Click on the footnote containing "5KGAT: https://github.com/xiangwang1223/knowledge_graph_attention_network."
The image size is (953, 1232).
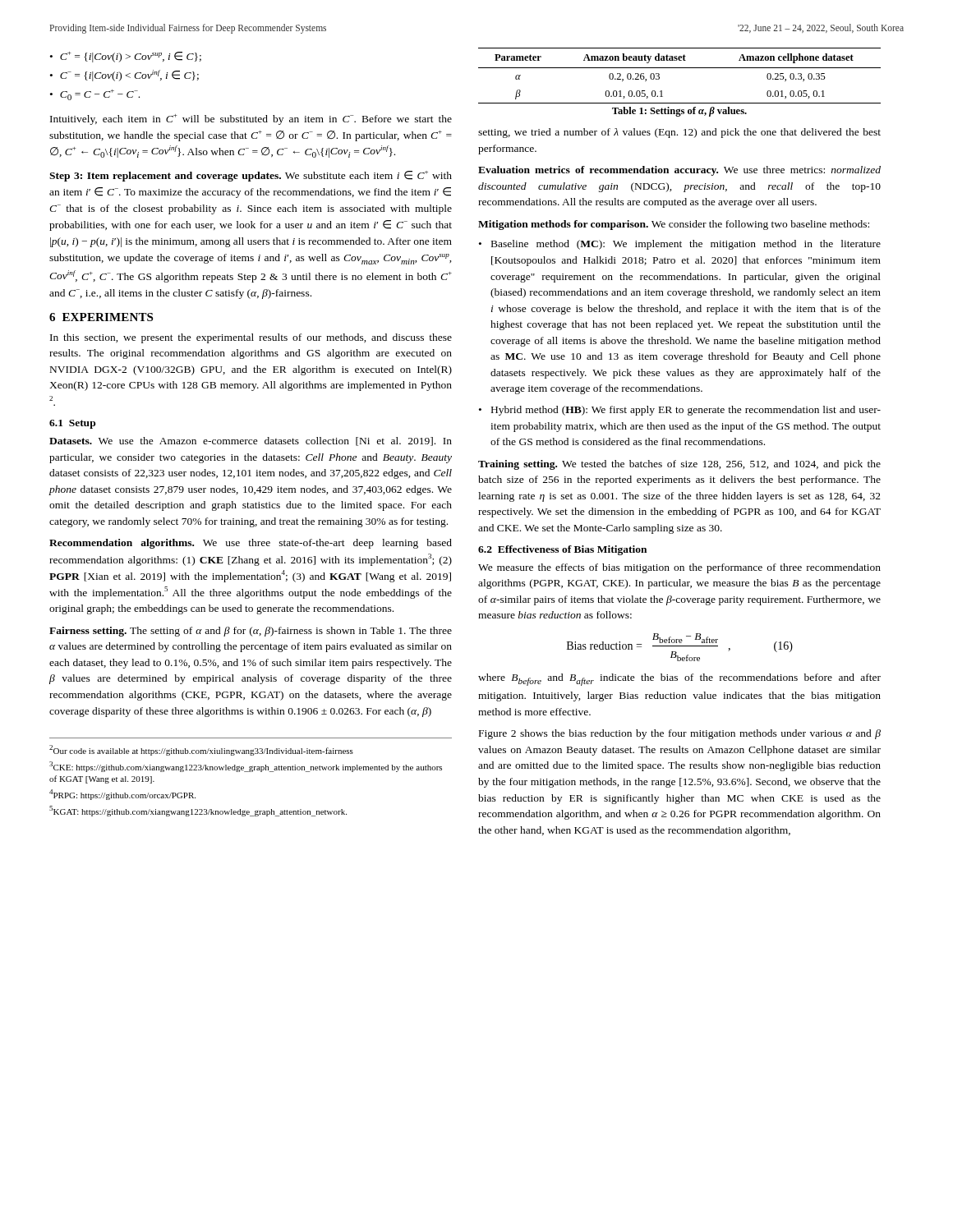click(x=198, y=810)
